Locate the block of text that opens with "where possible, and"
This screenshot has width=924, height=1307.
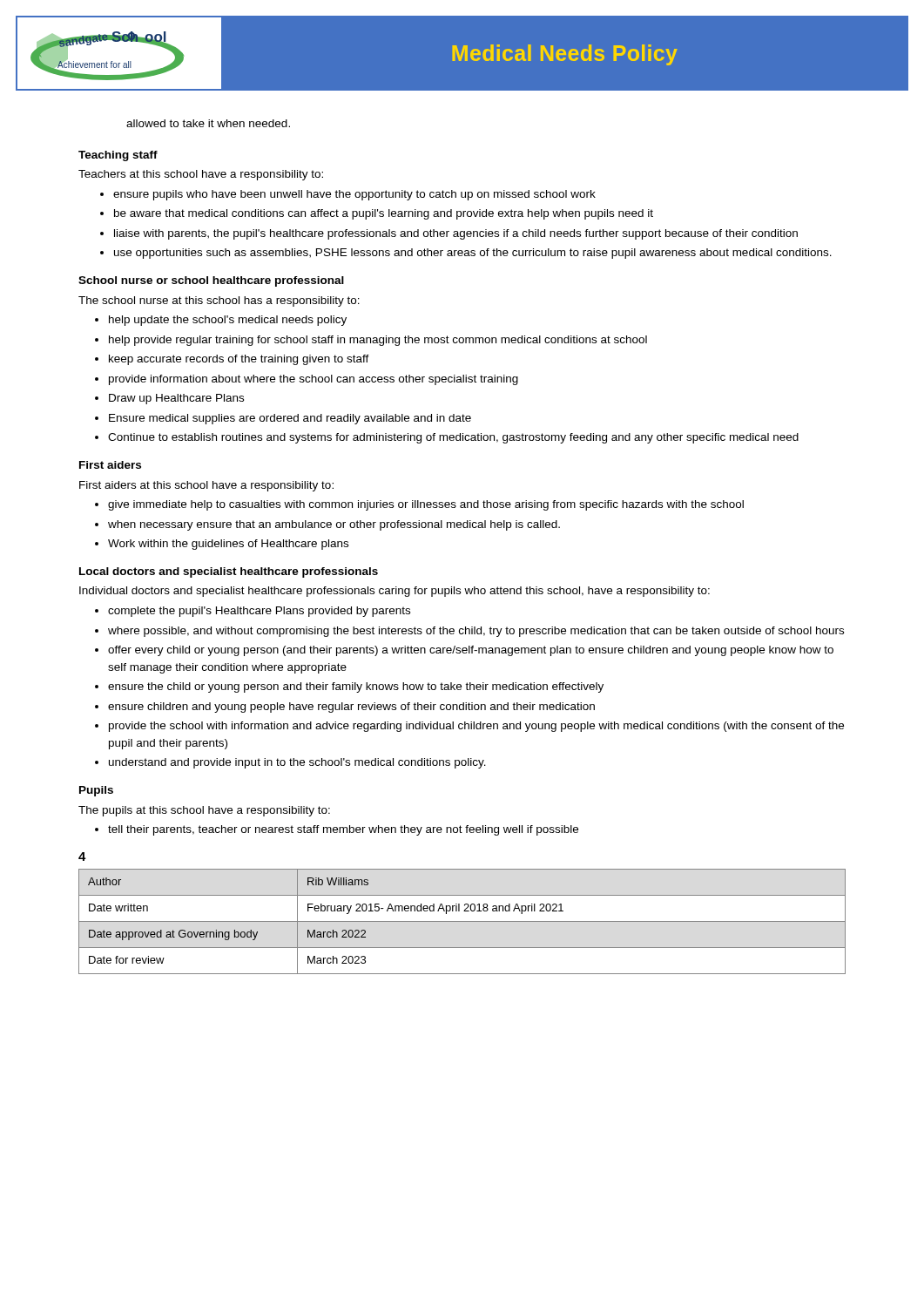click(476, 630)
